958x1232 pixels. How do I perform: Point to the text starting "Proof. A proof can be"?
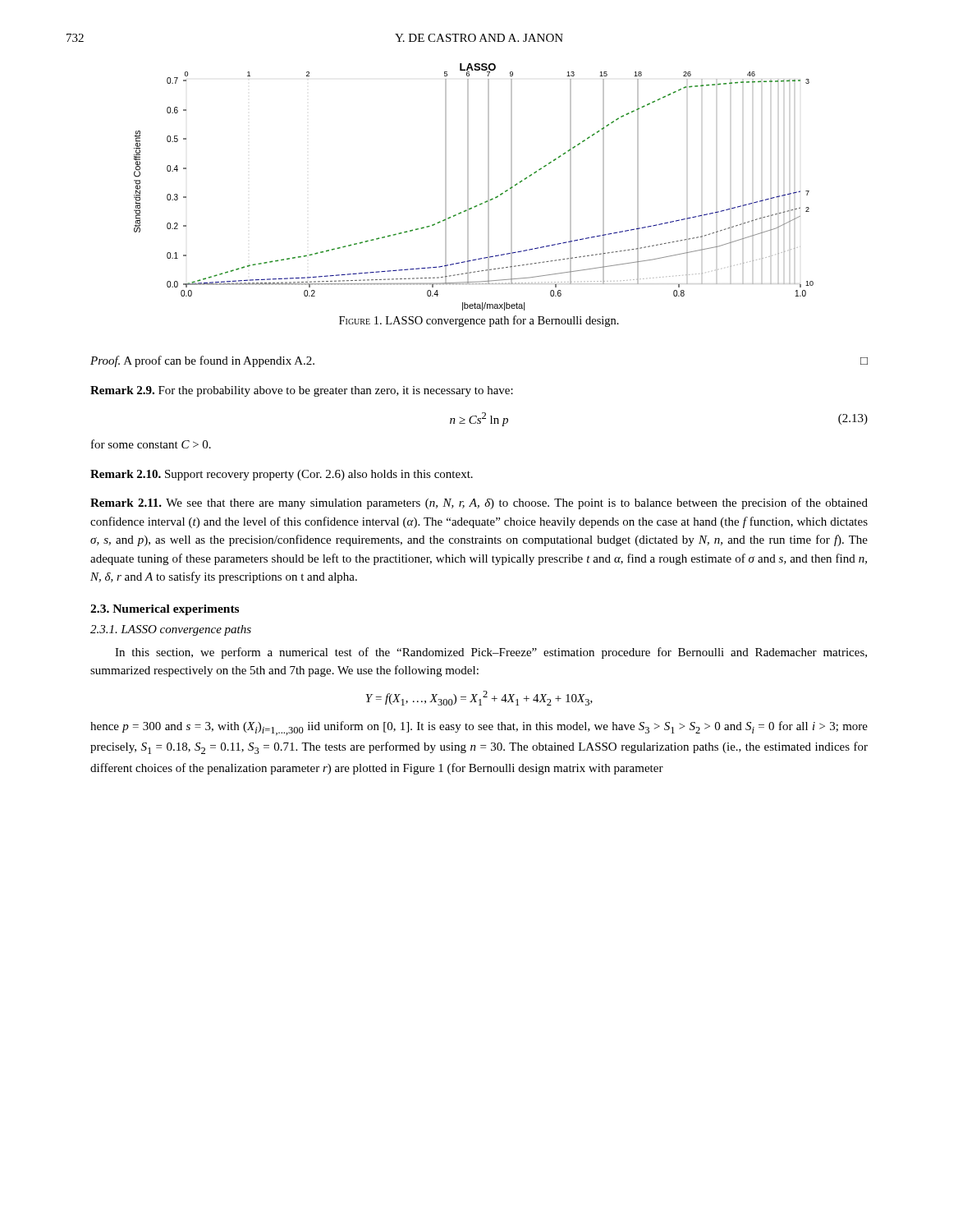click(x=204, y=361)
